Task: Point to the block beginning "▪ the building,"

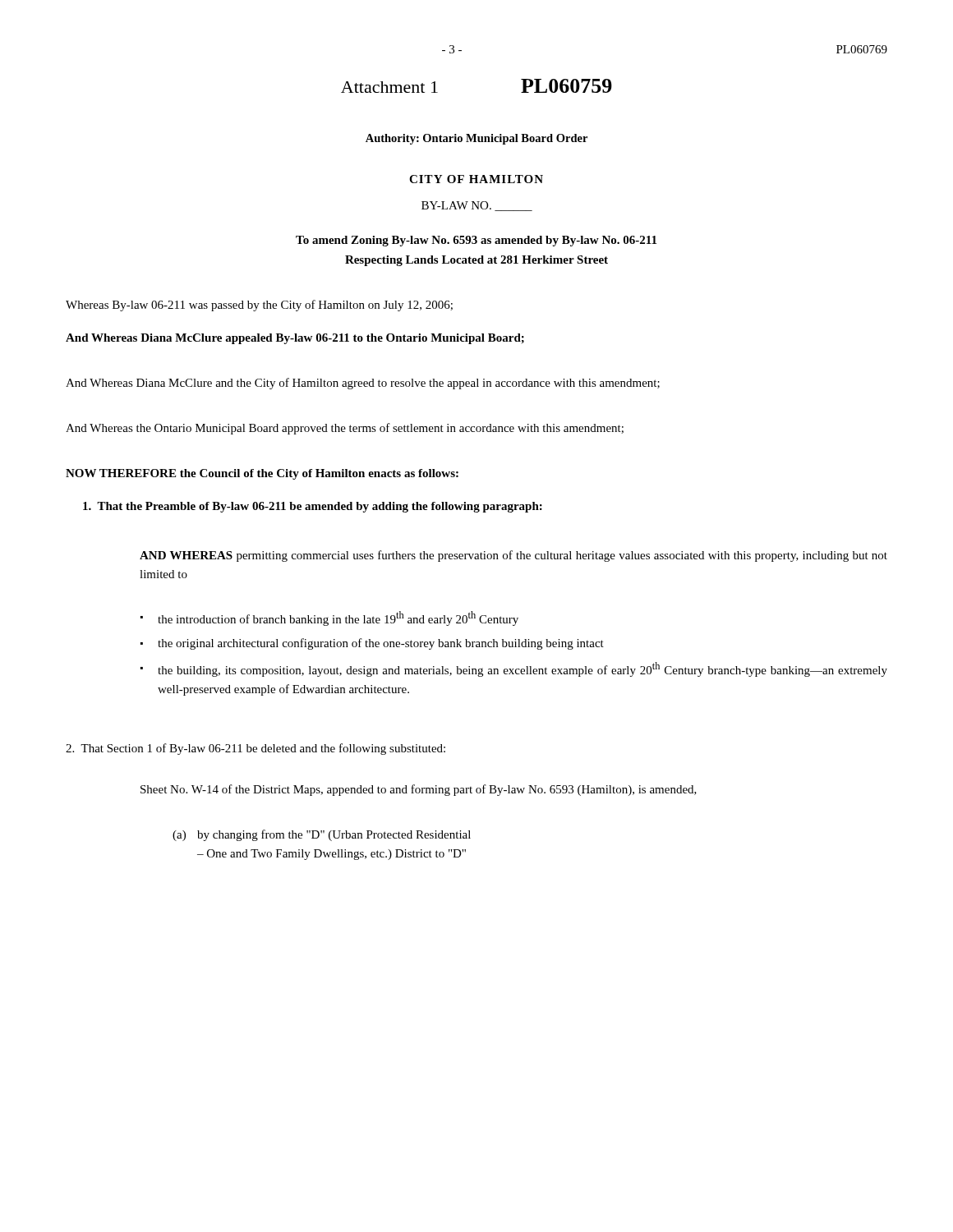Action: click(x=513, y=678)
